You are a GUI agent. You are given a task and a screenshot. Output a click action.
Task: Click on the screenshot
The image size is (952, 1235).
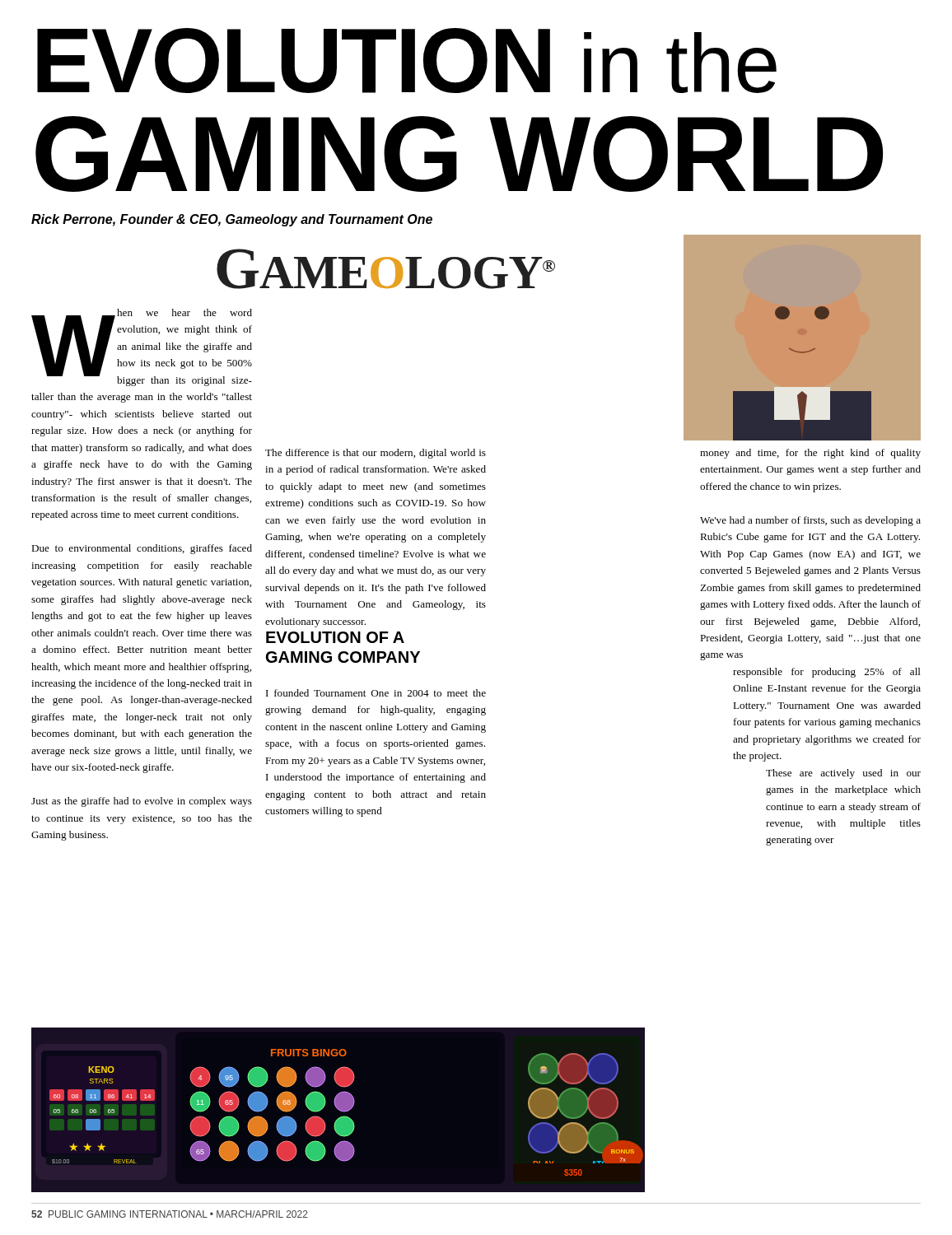point(338,1110)
